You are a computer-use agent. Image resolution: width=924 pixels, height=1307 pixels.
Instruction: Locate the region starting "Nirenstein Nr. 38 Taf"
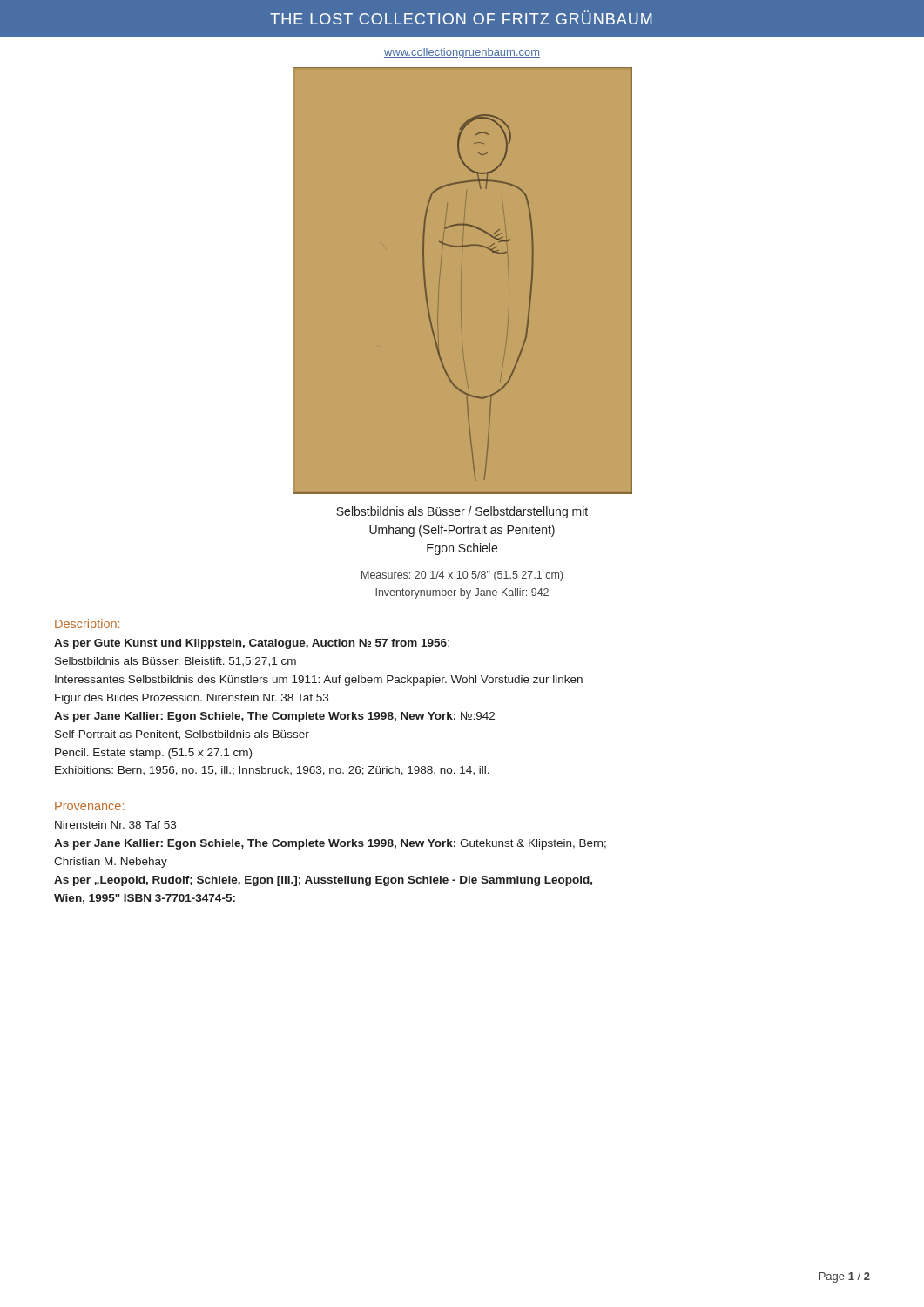[115, 825]
